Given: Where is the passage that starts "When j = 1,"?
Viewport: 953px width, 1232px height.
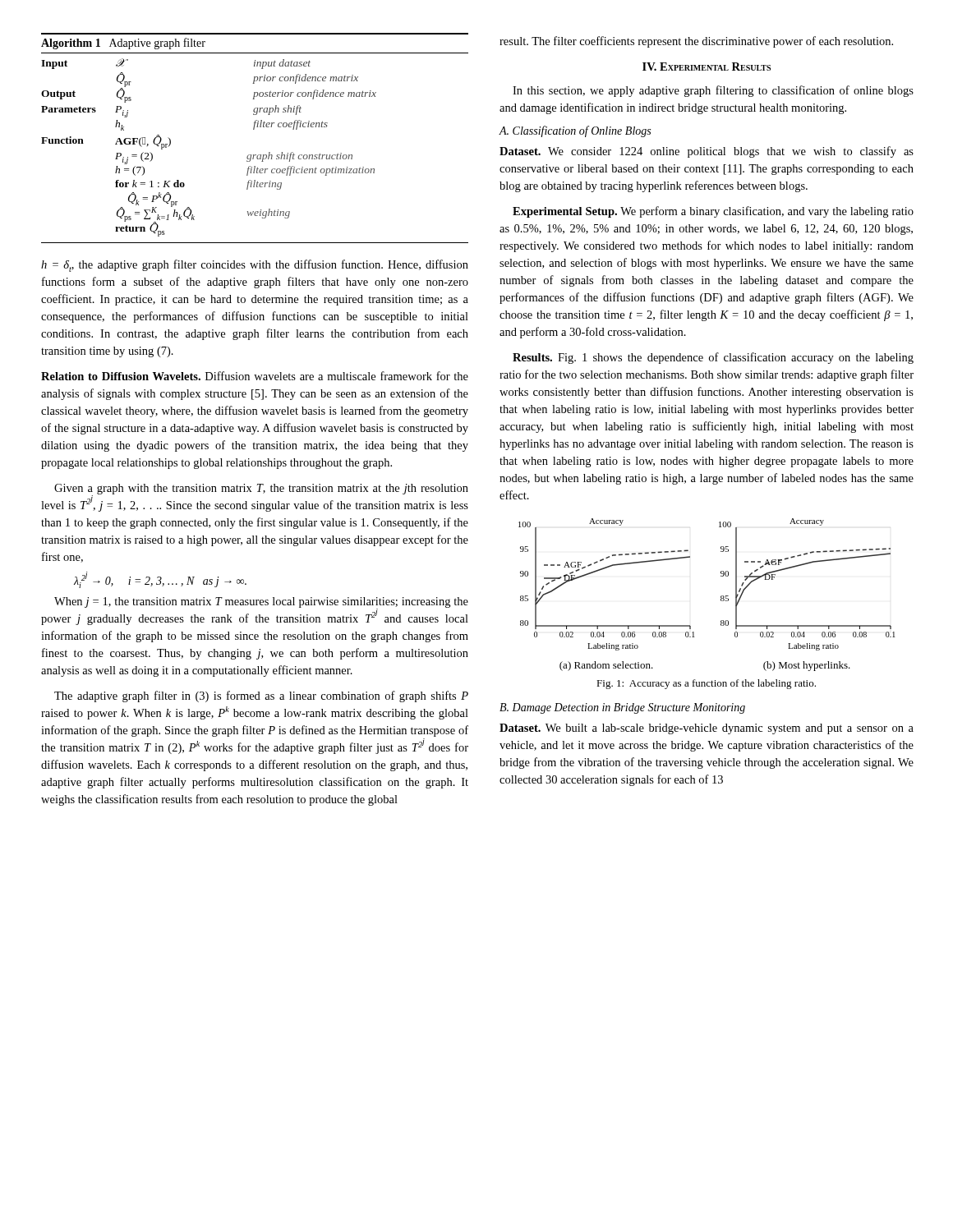Looking at the screenshot, I should click(255, 701).
